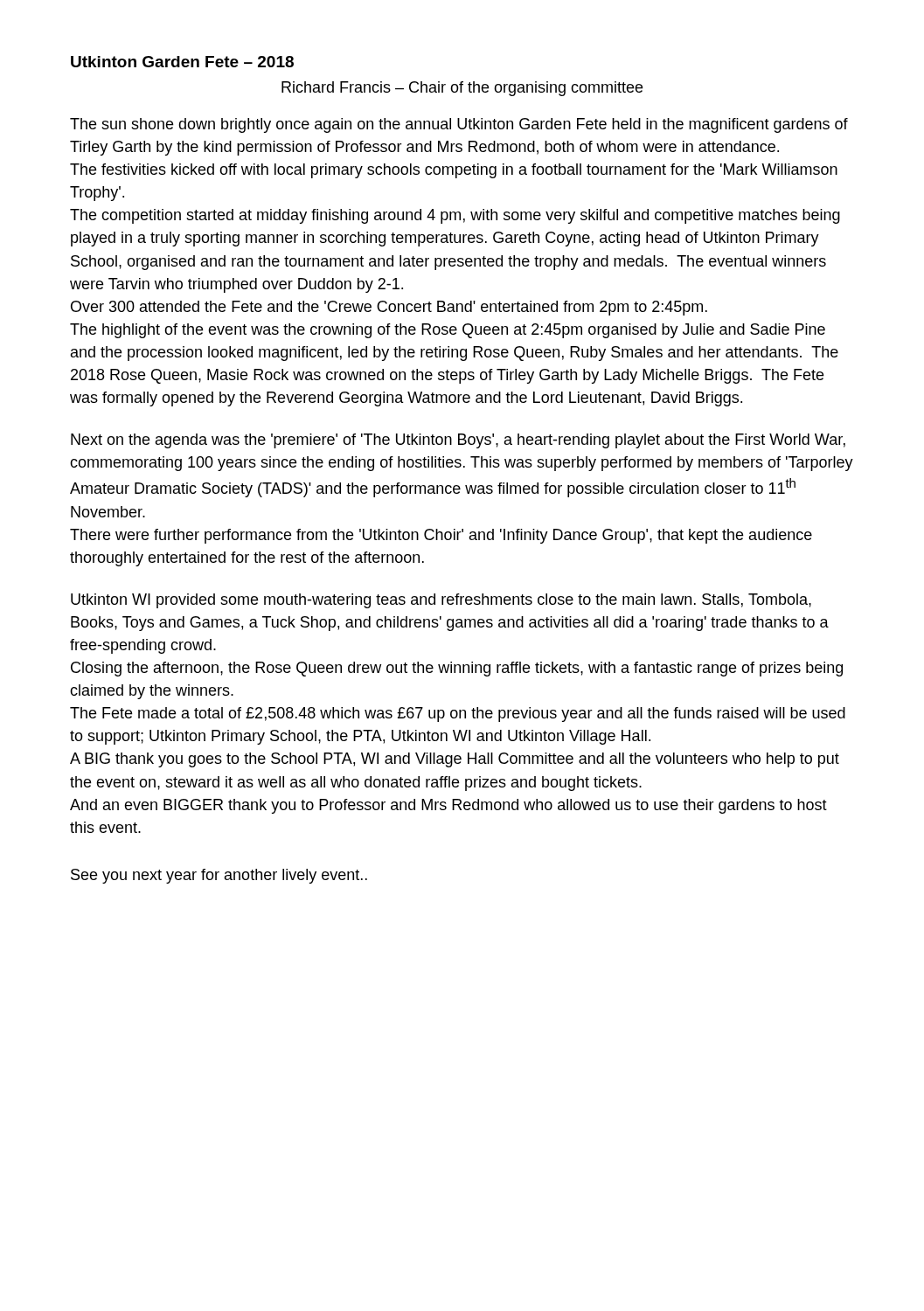The height and width of the screenshot is (1311, 924).
Task: Find the text with the text "Richard Francis – Chair of the organising committee"
Action: (462, 87)
